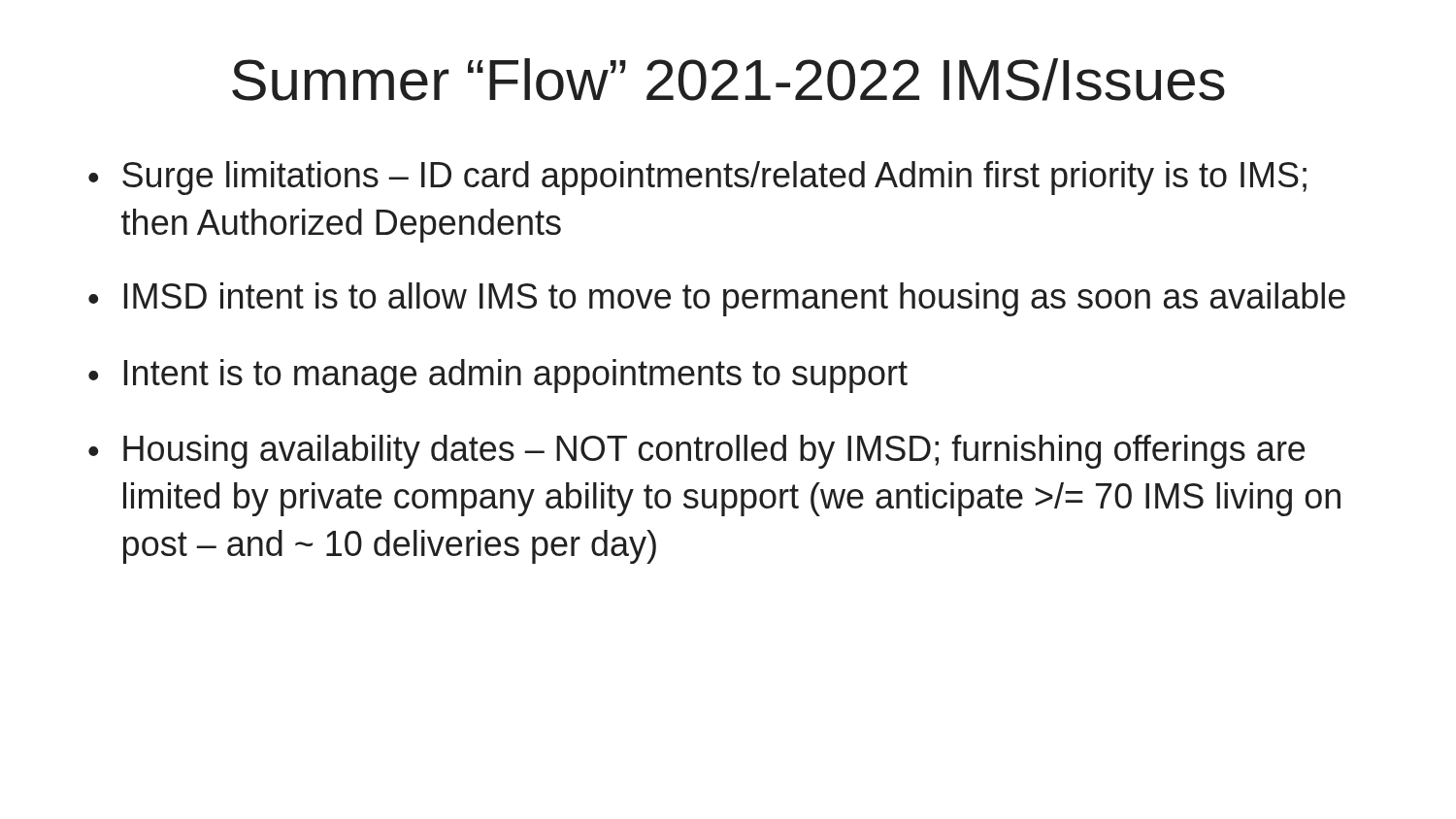The image size is (1456, 819).
Task: Locate the block of text that opens with "• IMSD intent is to allow IMS"
Action: click(x=717, y=298)
